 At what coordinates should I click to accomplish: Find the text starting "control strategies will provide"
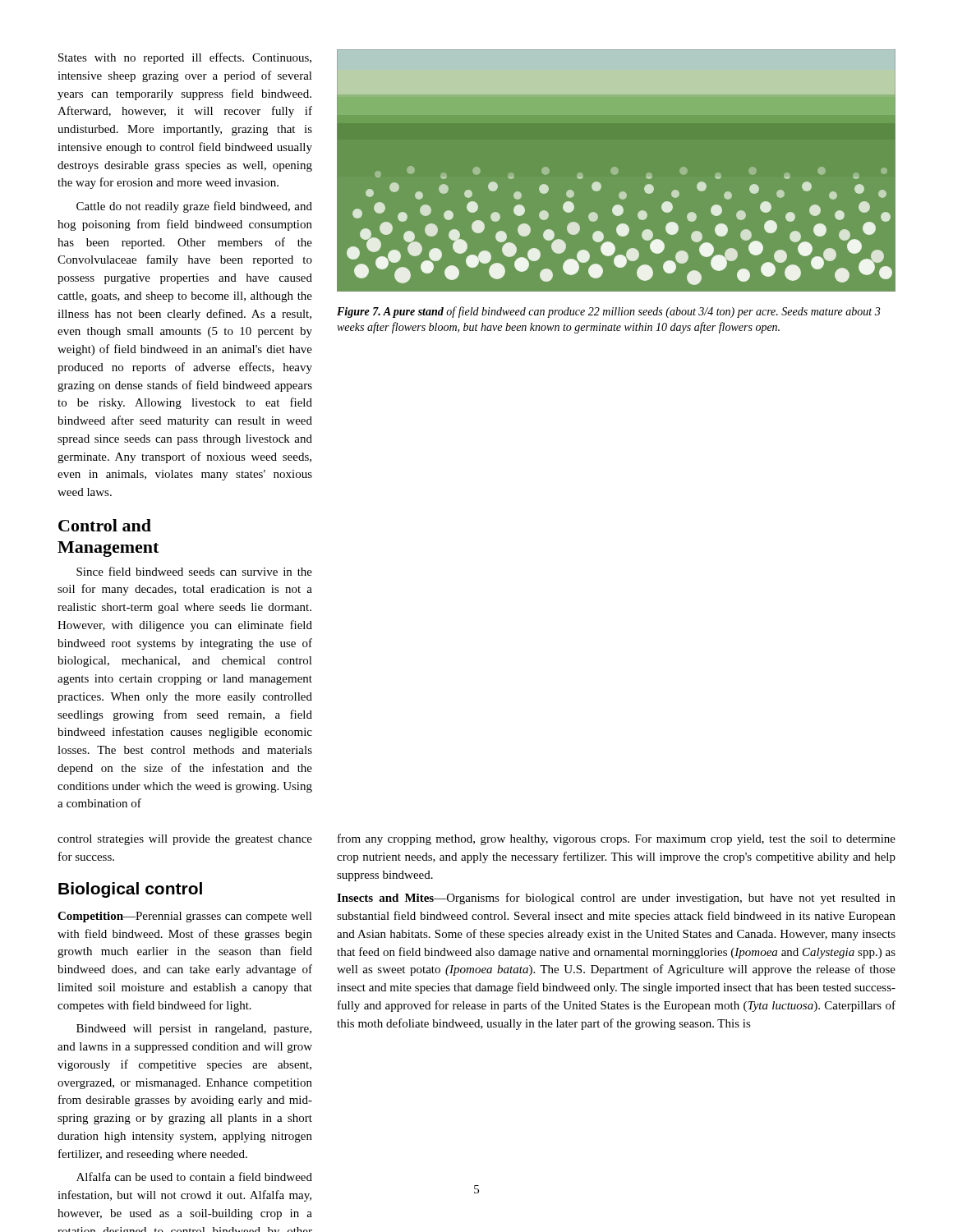[x=185, y=848]
